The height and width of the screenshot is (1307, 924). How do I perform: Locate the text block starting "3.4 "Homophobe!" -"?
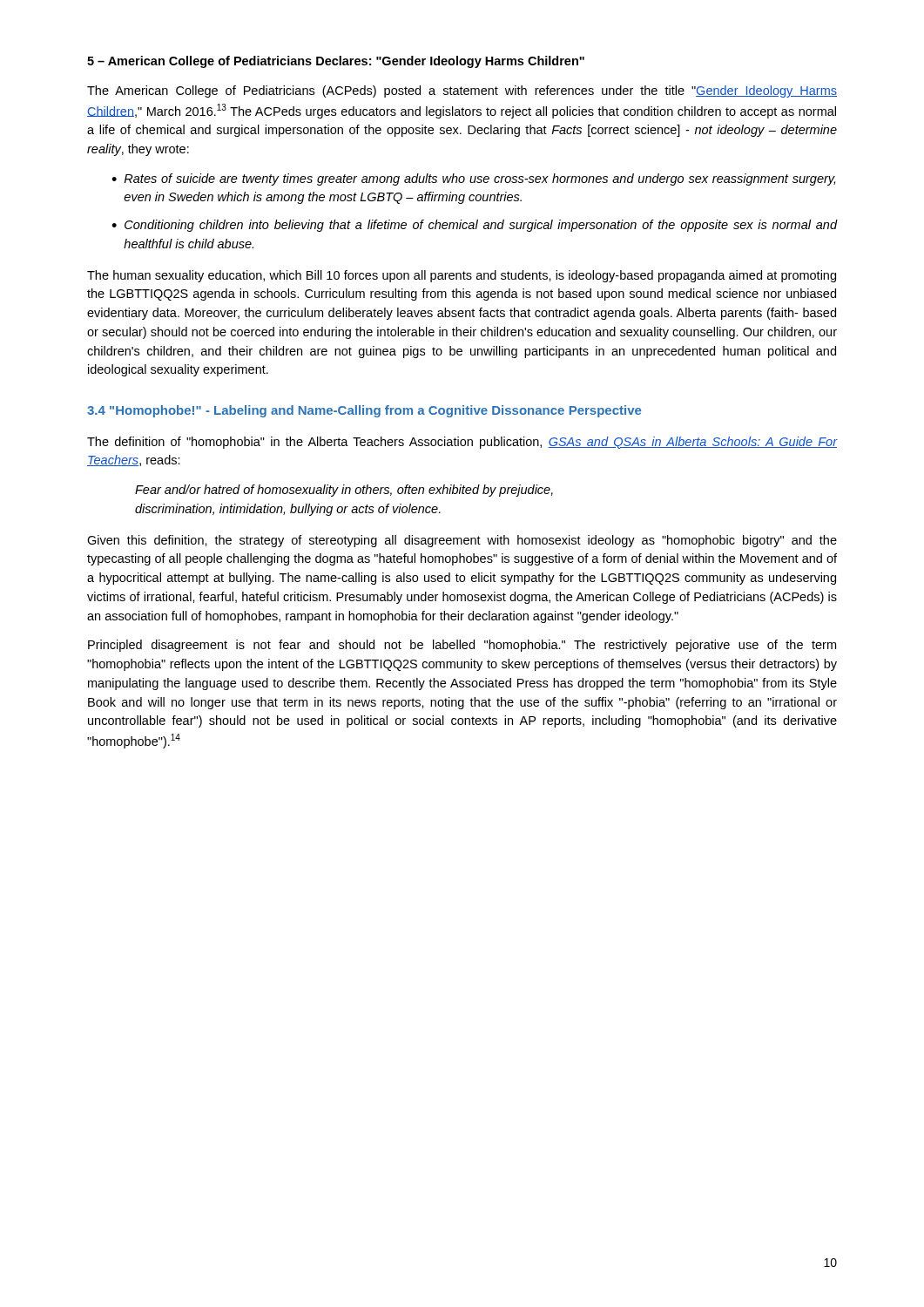pyautogui.click(x=364, y=410)
